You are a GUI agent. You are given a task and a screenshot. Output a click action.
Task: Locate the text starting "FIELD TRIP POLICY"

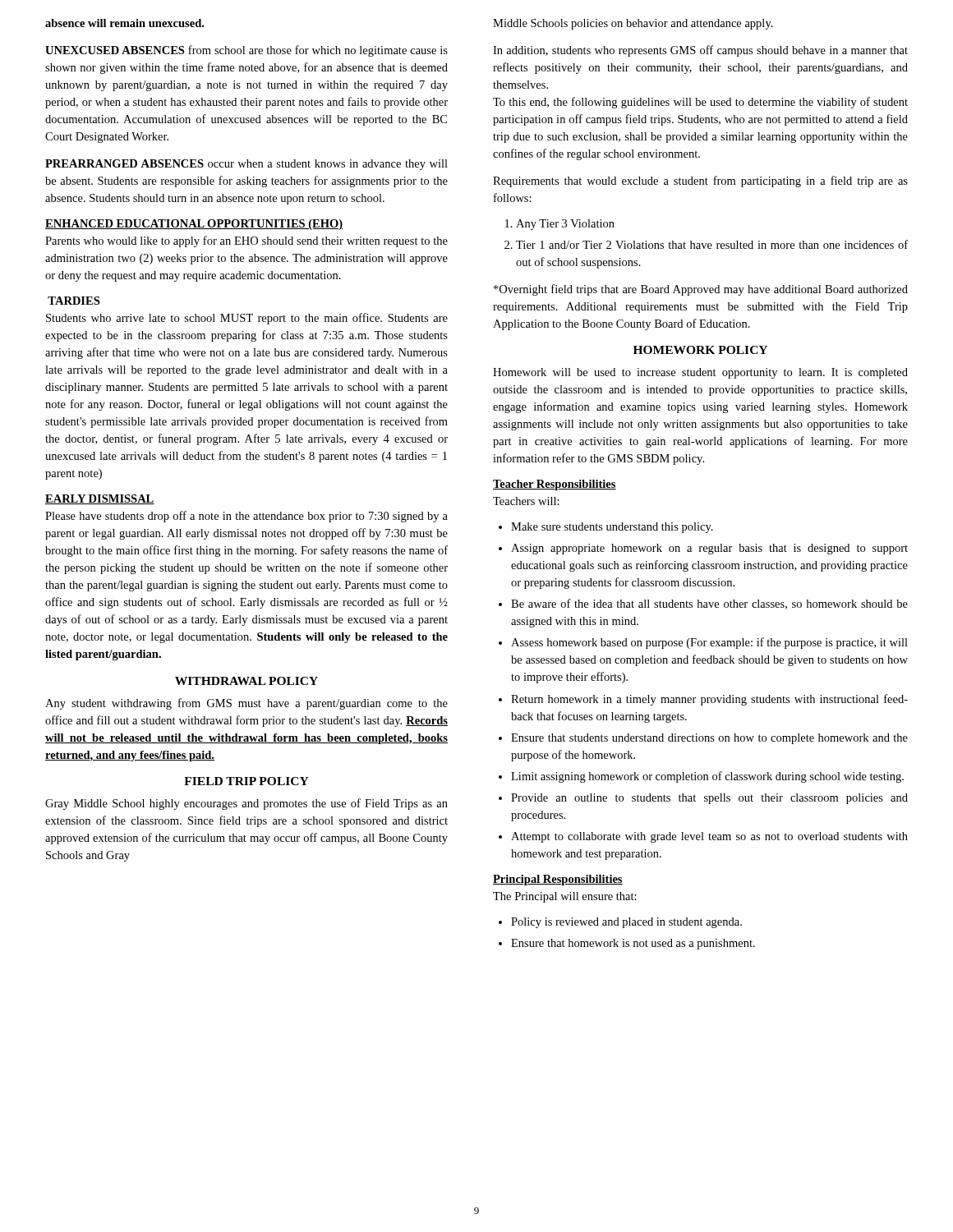[x=246, y=780]
